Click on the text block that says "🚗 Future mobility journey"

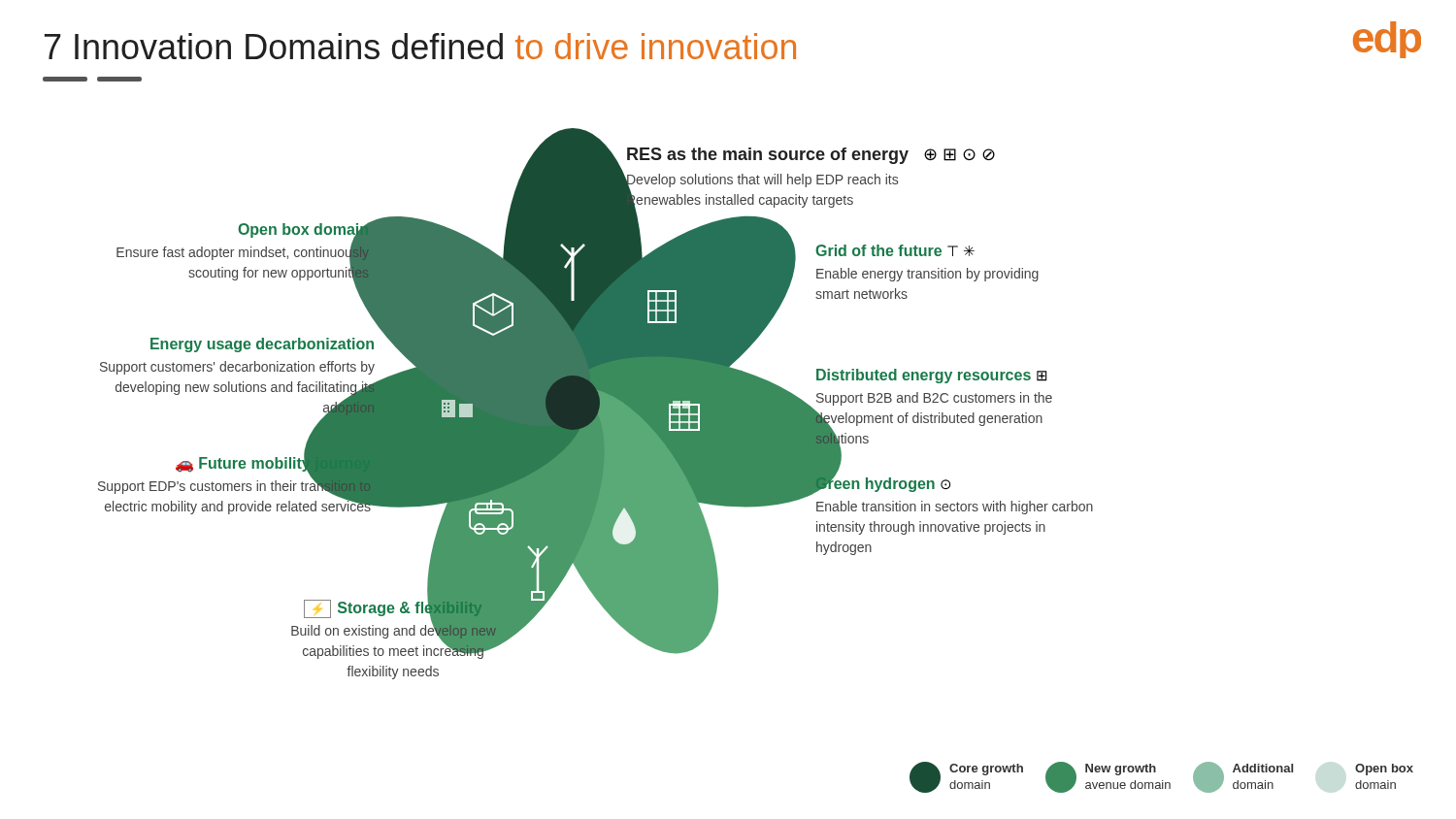[206, 486]
